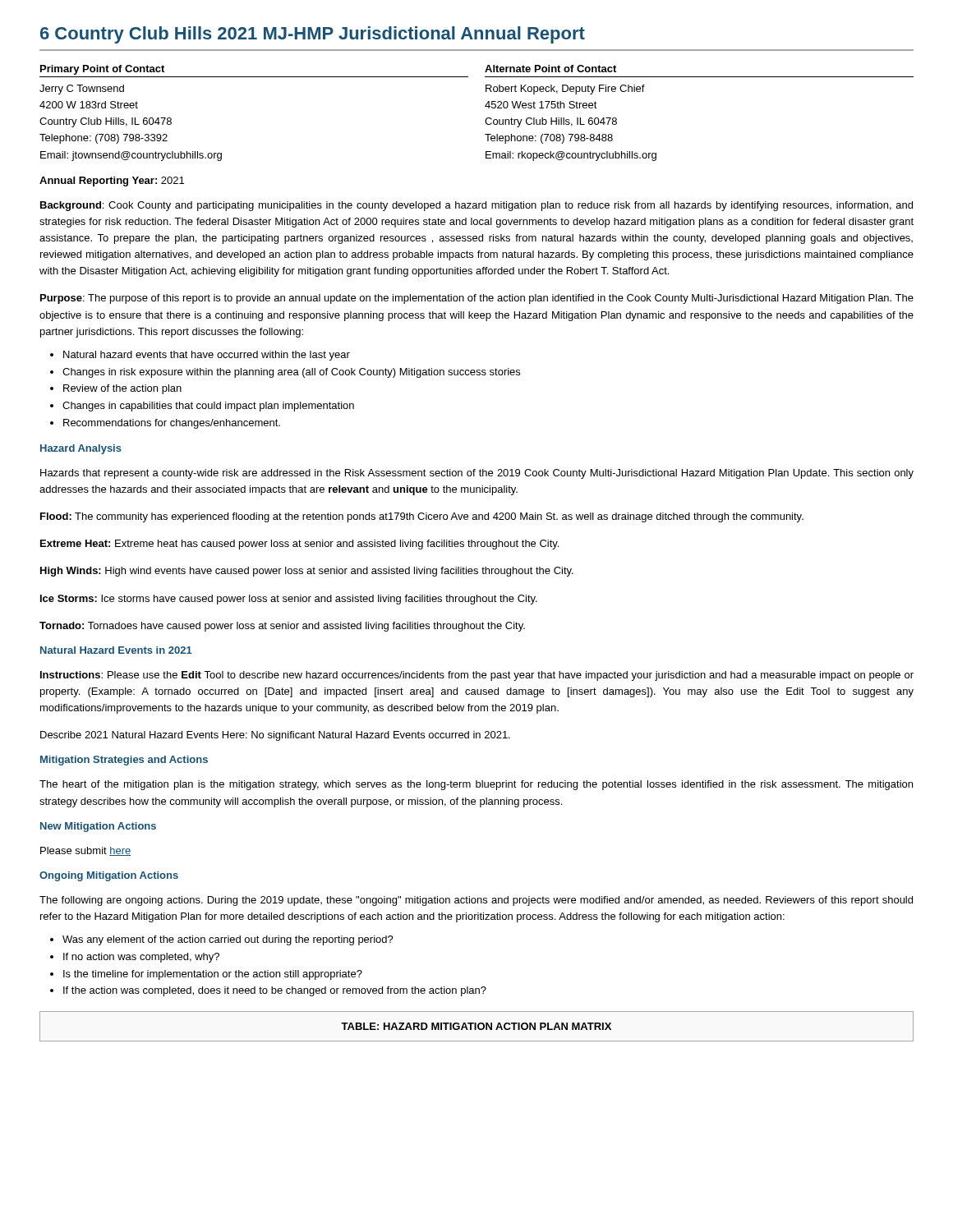Select the passage starting "Mitigation Strategies and Actions"
The height and width of the screenshot is (1232, 953).
(124, 761)
